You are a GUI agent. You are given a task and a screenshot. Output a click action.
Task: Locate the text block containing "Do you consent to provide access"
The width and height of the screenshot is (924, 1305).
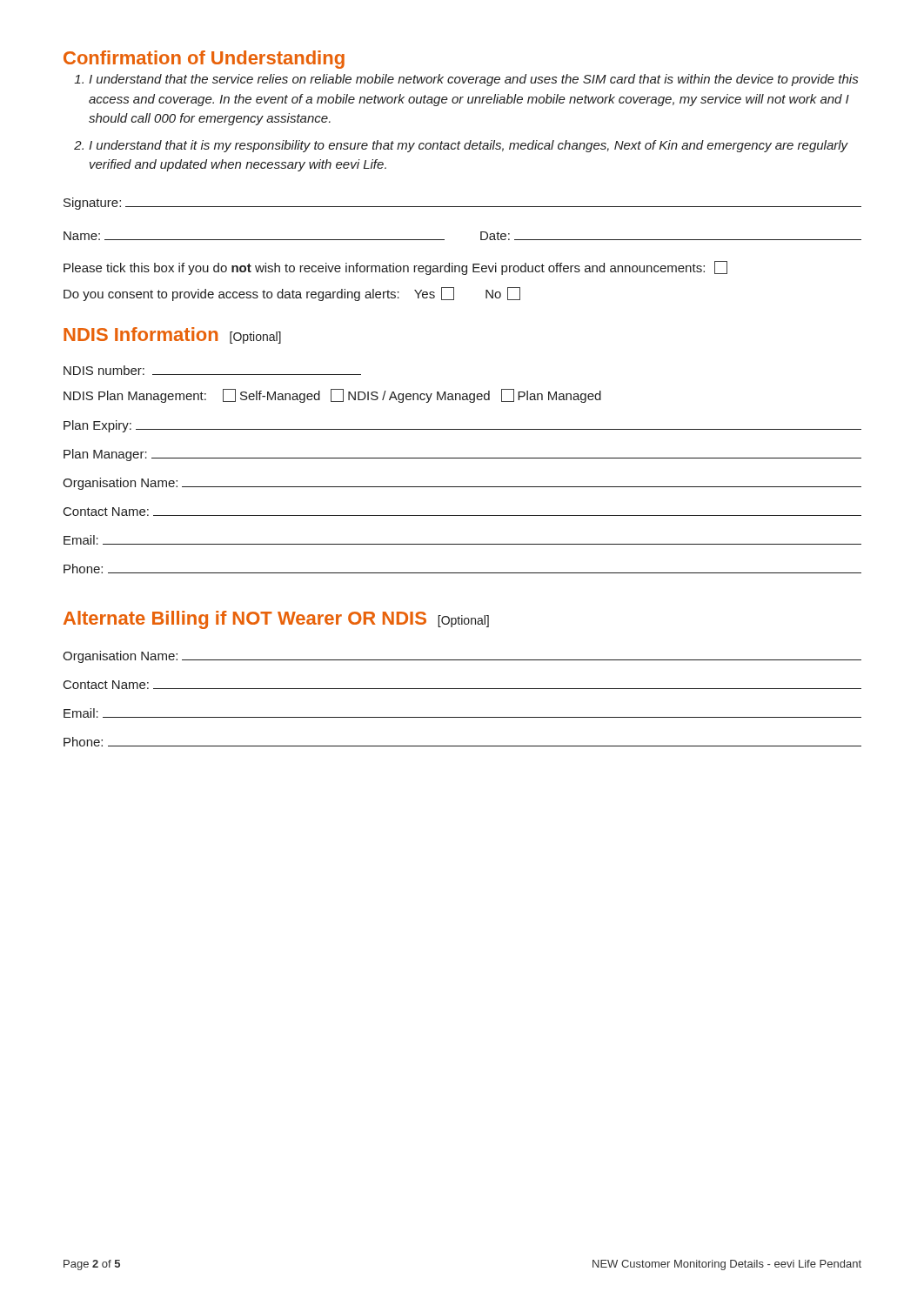click(294, 294)
